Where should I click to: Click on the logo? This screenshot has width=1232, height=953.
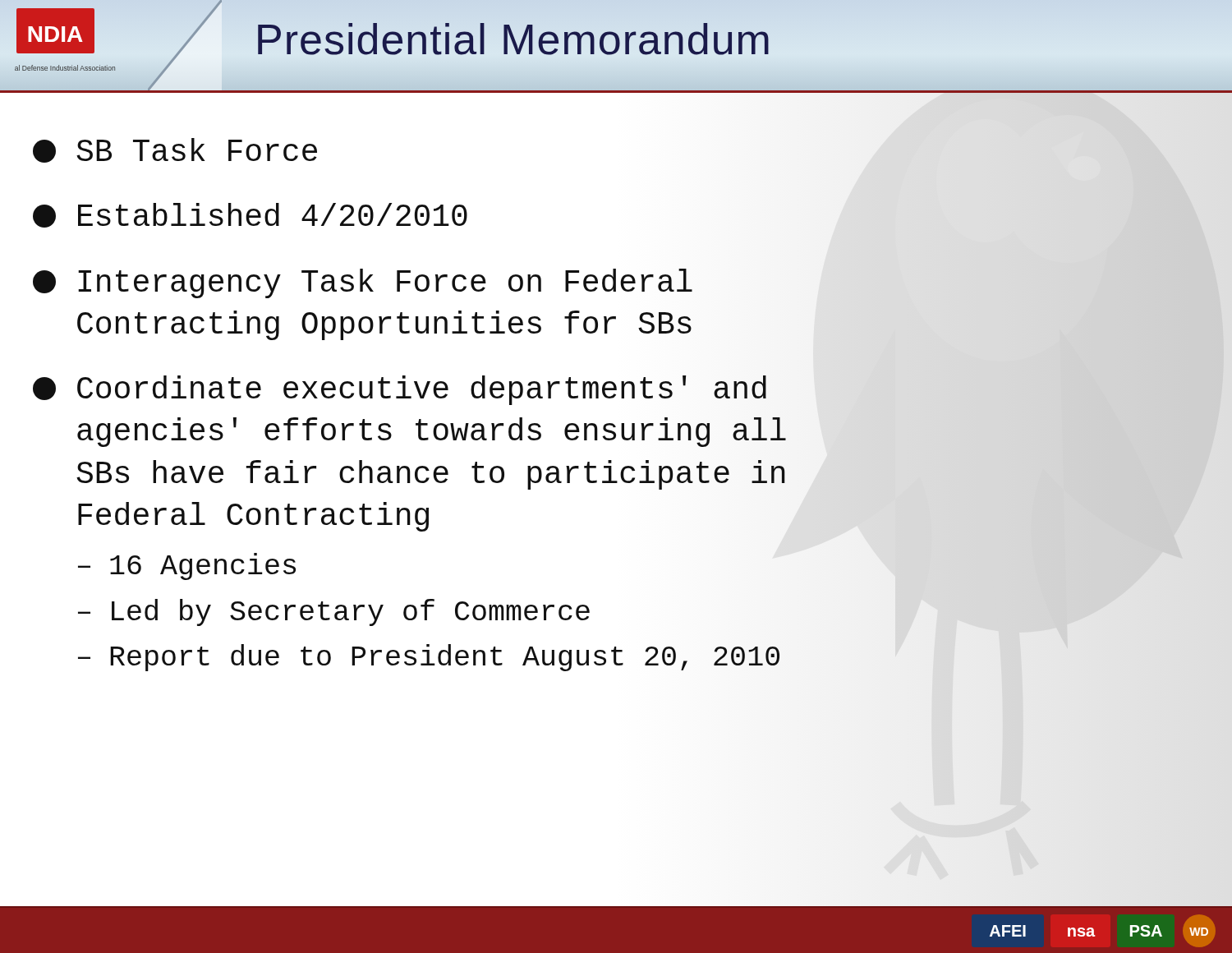tap(83, 44)
